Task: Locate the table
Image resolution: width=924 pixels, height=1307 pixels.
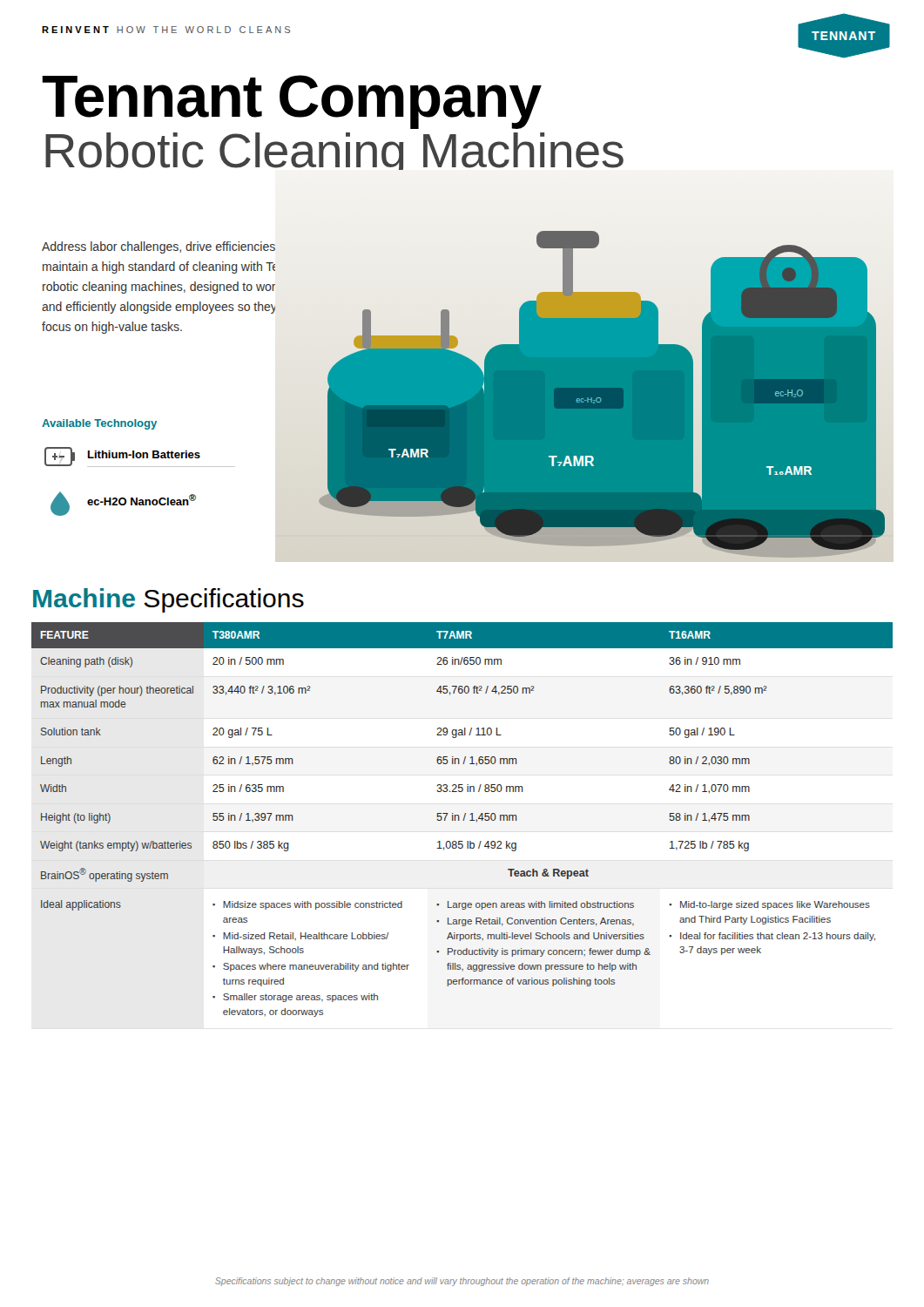Action: [462, 826]
